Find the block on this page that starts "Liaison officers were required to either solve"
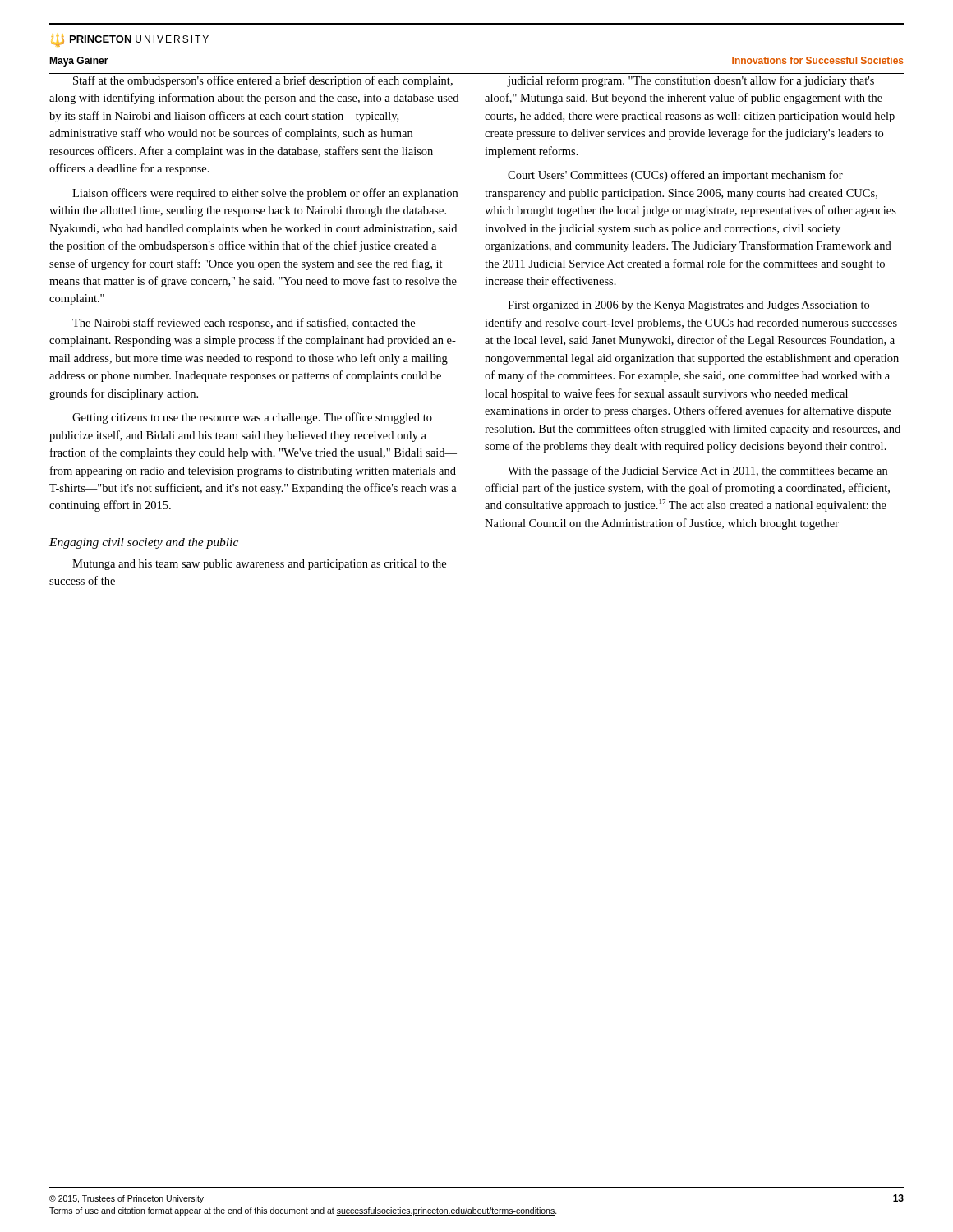The width and height of the screenshot is (953, 1232). 255,246
